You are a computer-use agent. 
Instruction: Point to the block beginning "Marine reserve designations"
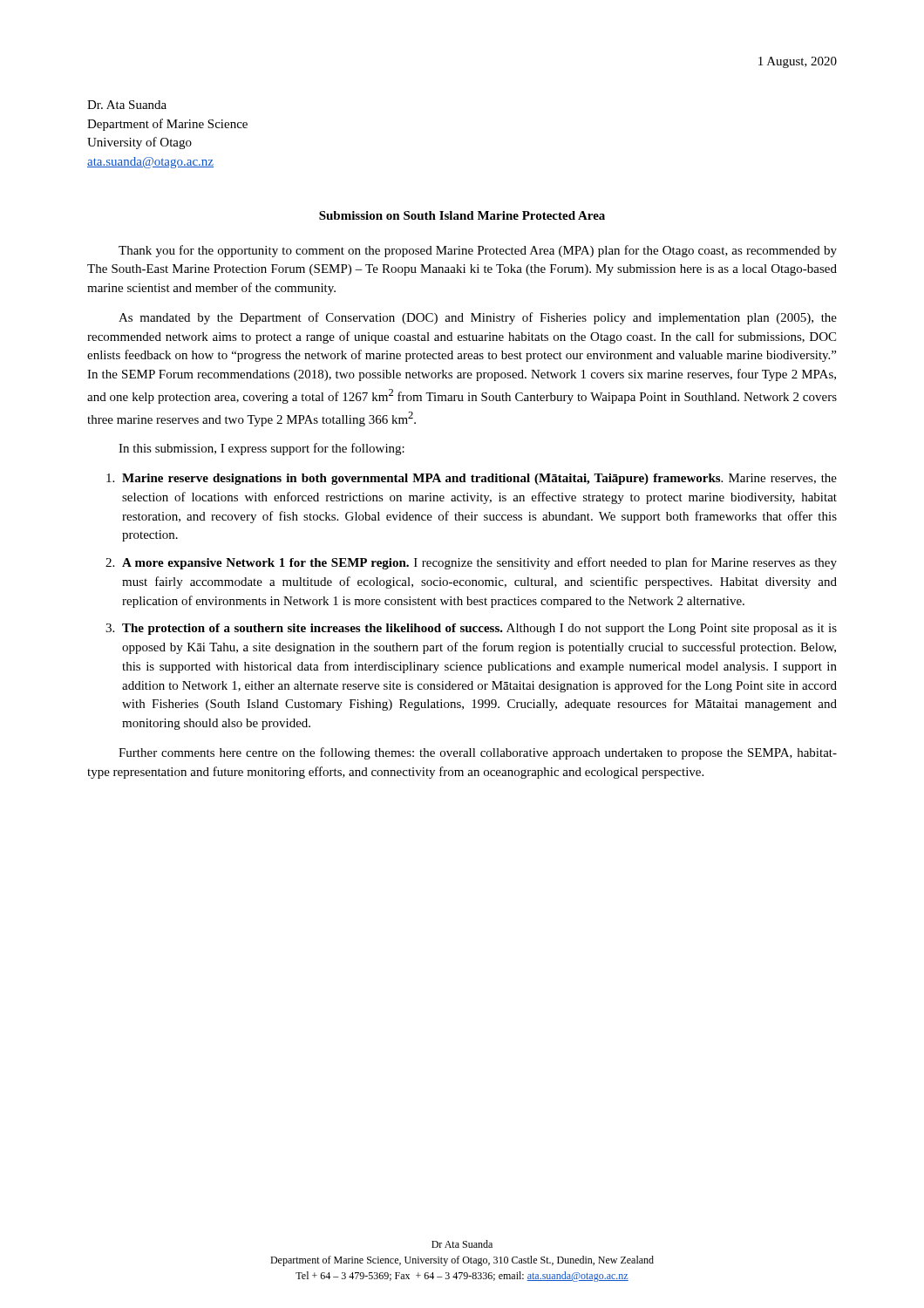point(479,506)
